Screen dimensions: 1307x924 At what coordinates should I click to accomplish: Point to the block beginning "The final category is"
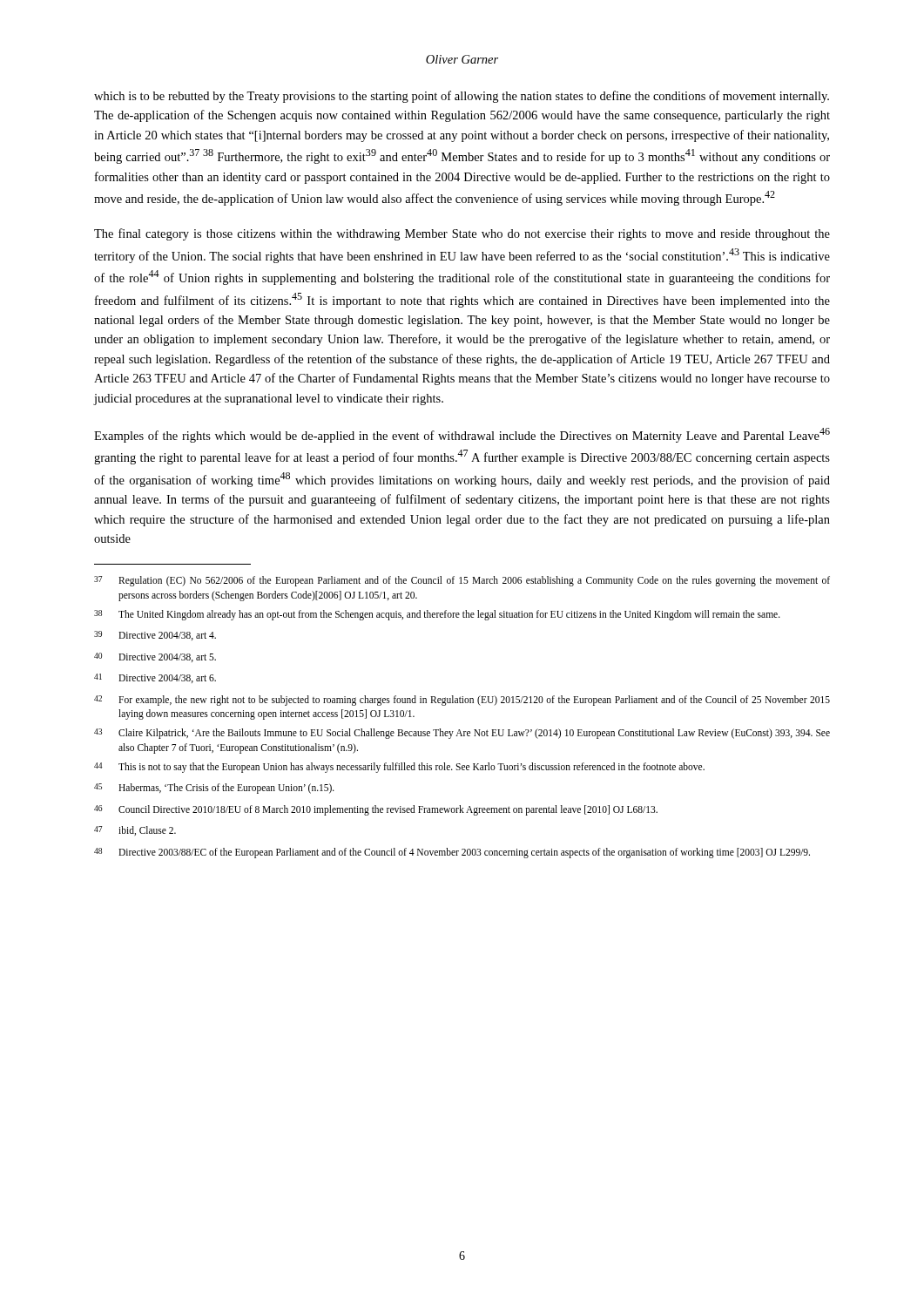tap(462, 316)
